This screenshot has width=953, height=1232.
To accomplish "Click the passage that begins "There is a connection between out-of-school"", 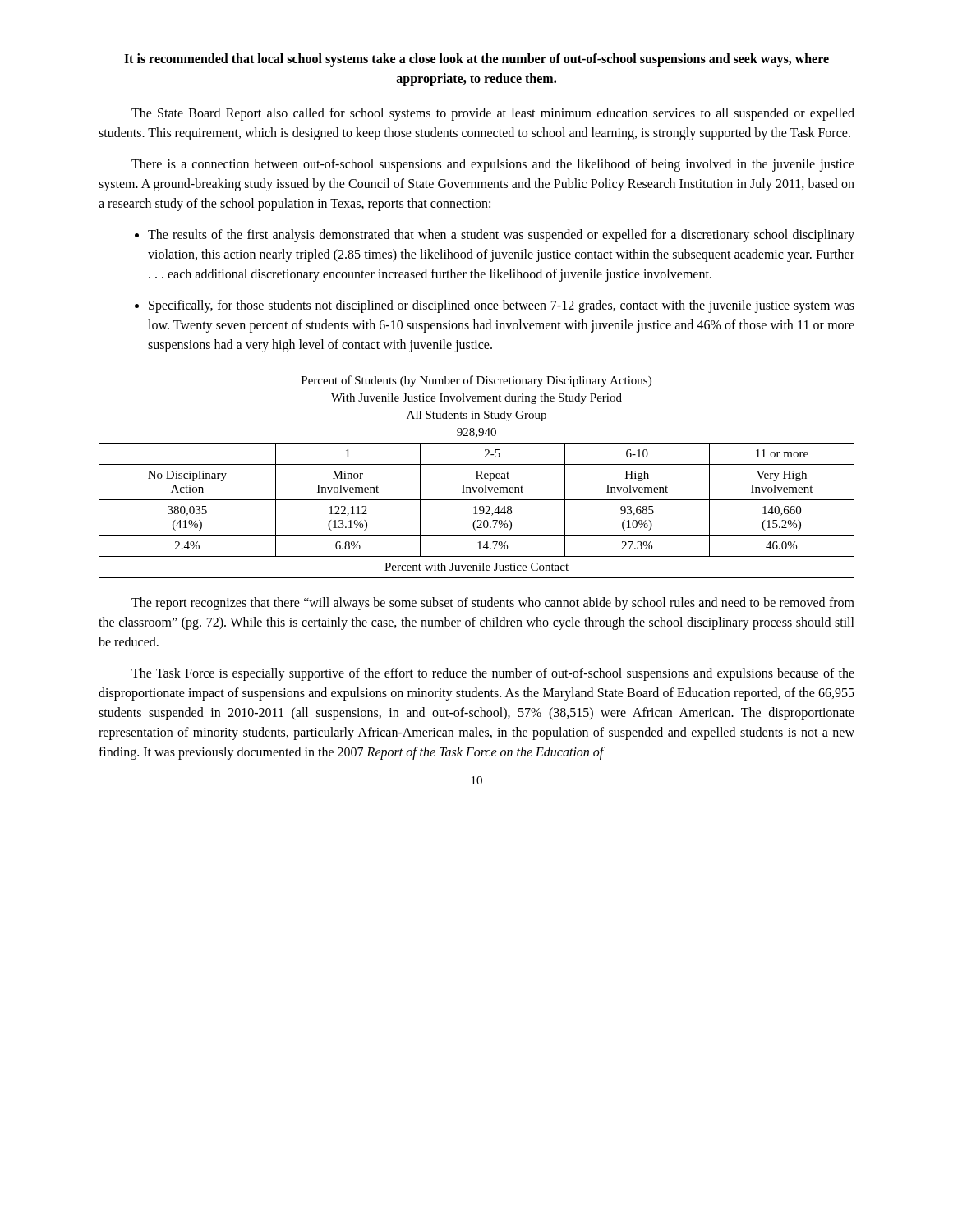I will 476,184.
